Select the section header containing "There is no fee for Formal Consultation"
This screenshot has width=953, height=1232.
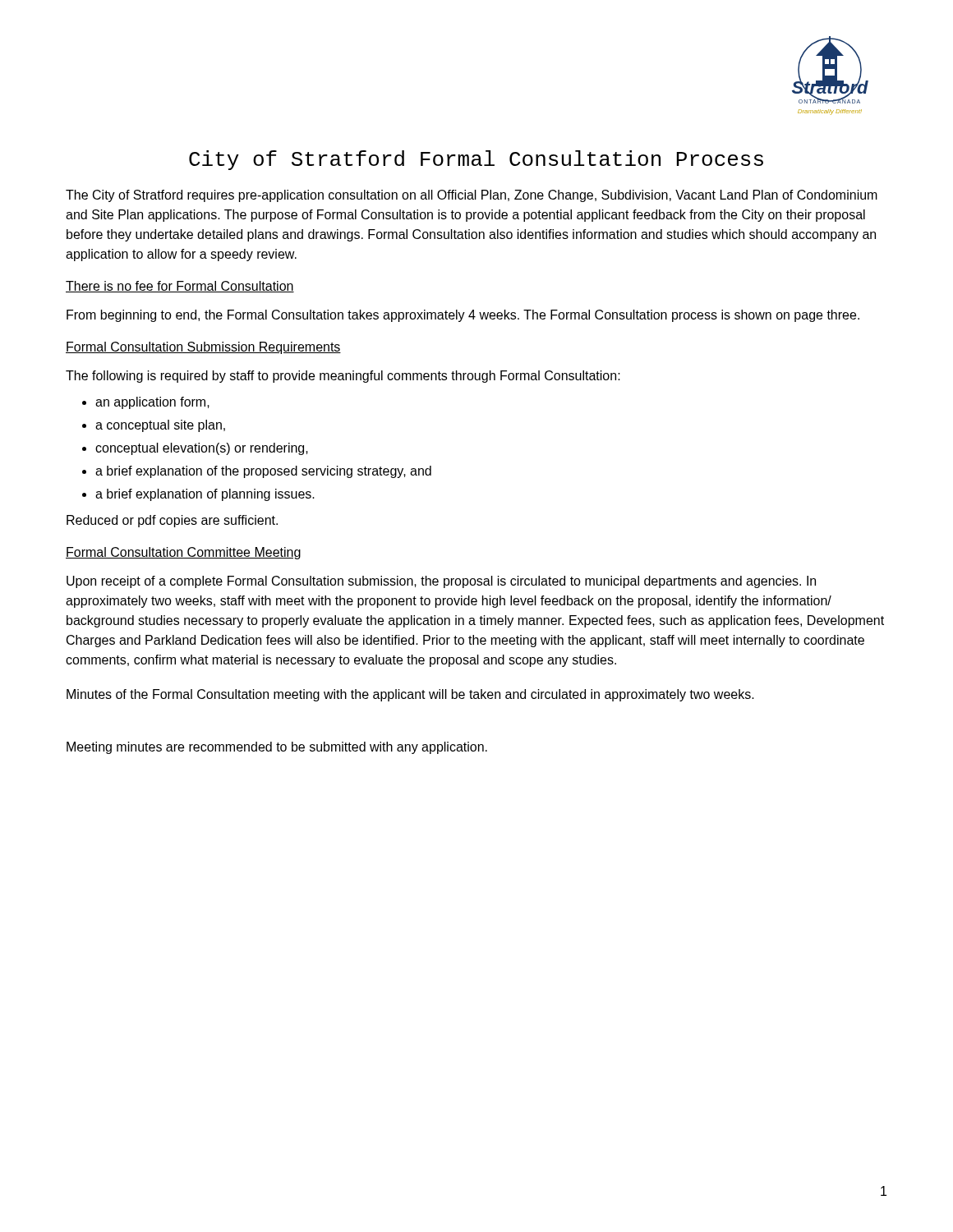(180, 286)
